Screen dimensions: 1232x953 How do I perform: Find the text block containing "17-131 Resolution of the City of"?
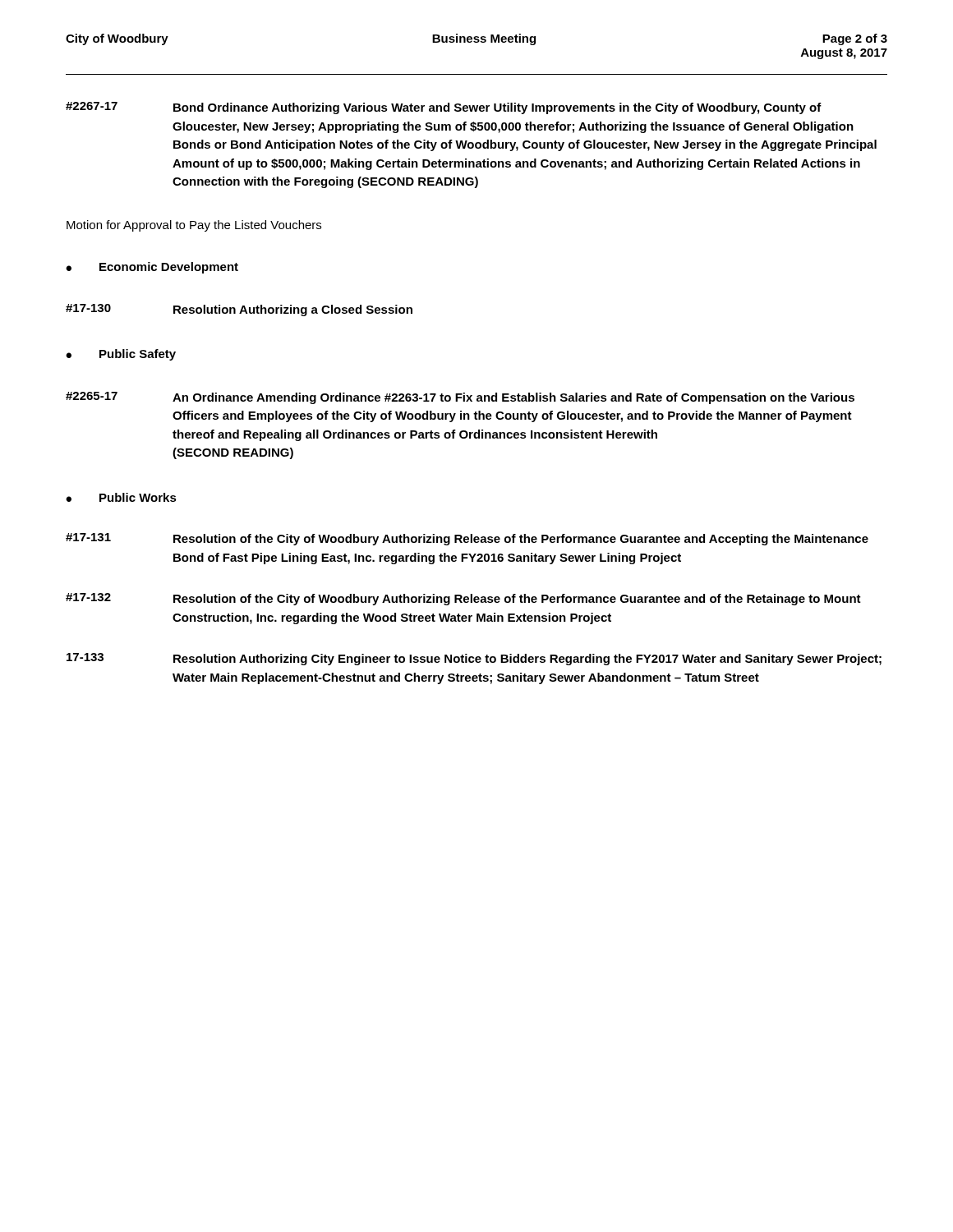coord(476,548)
